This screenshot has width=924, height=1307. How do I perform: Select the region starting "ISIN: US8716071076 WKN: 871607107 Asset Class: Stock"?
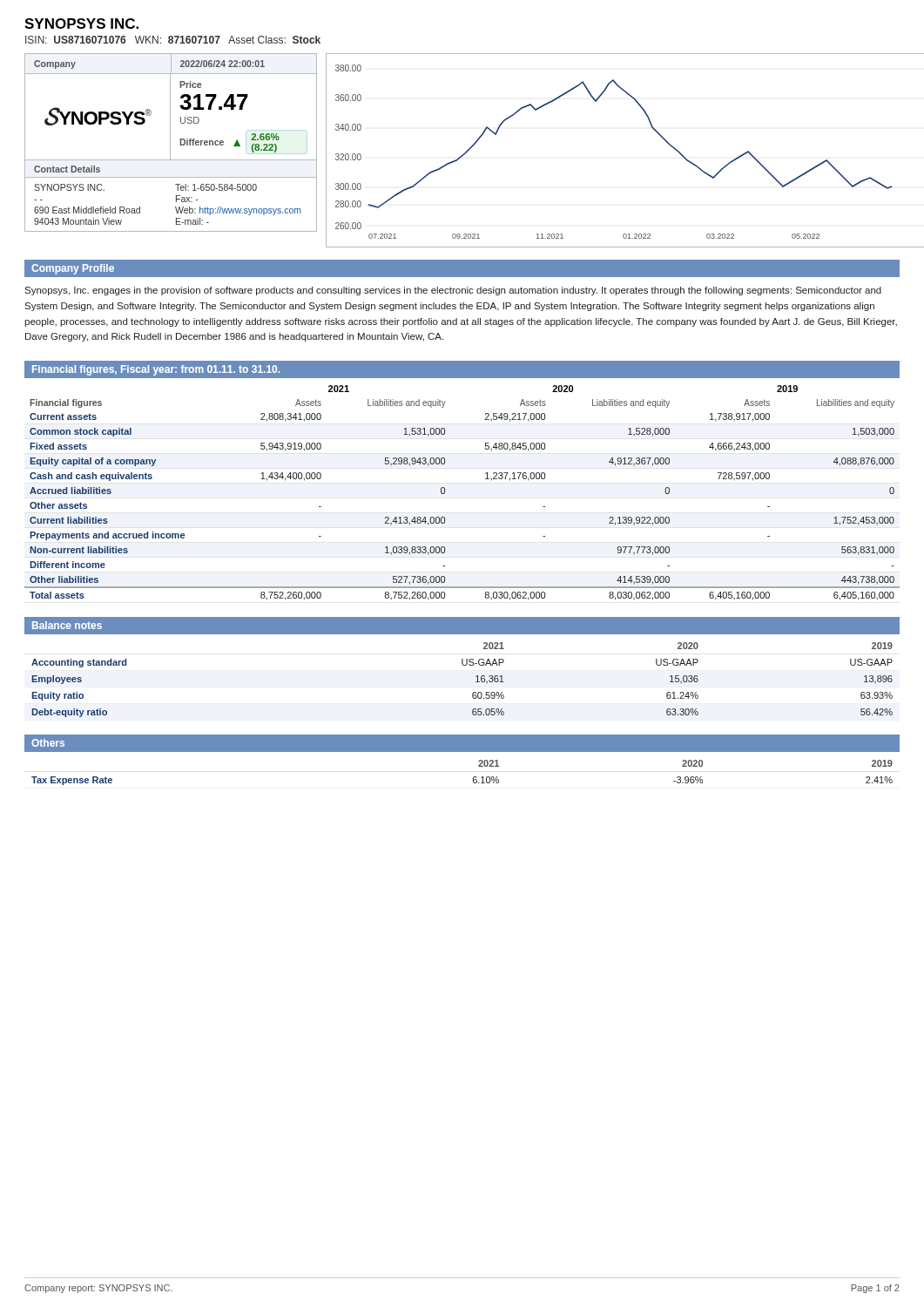pyautogui.click(x=173, y=40)
